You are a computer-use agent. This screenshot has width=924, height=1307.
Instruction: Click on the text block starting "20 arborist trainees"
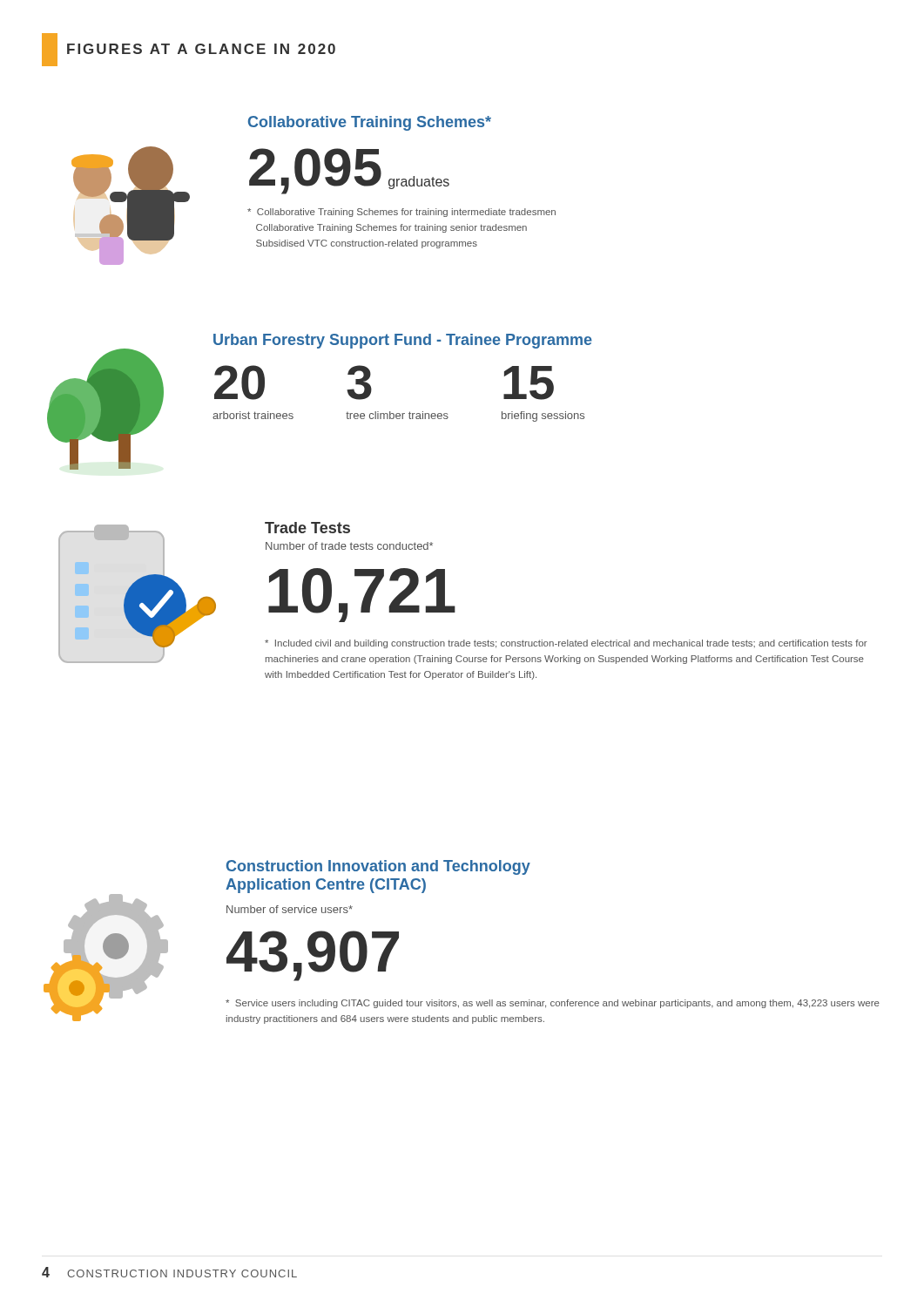click(x=253, y=390)
